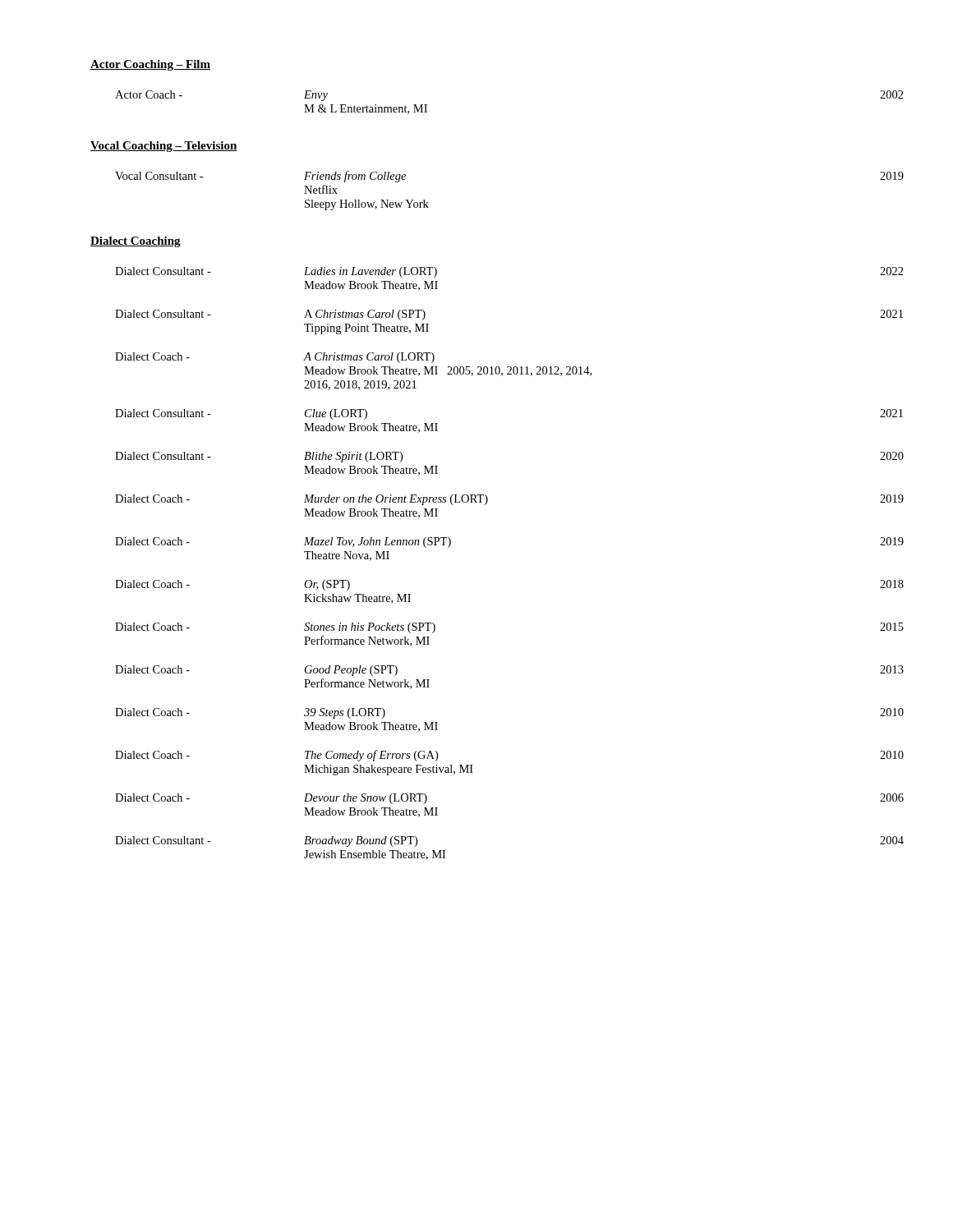Locate the list item with the text "Dialect Coach - A Christmas Carol (LORT)"
The width and height of the screenshot is (953, 1232).
point(509,371)
